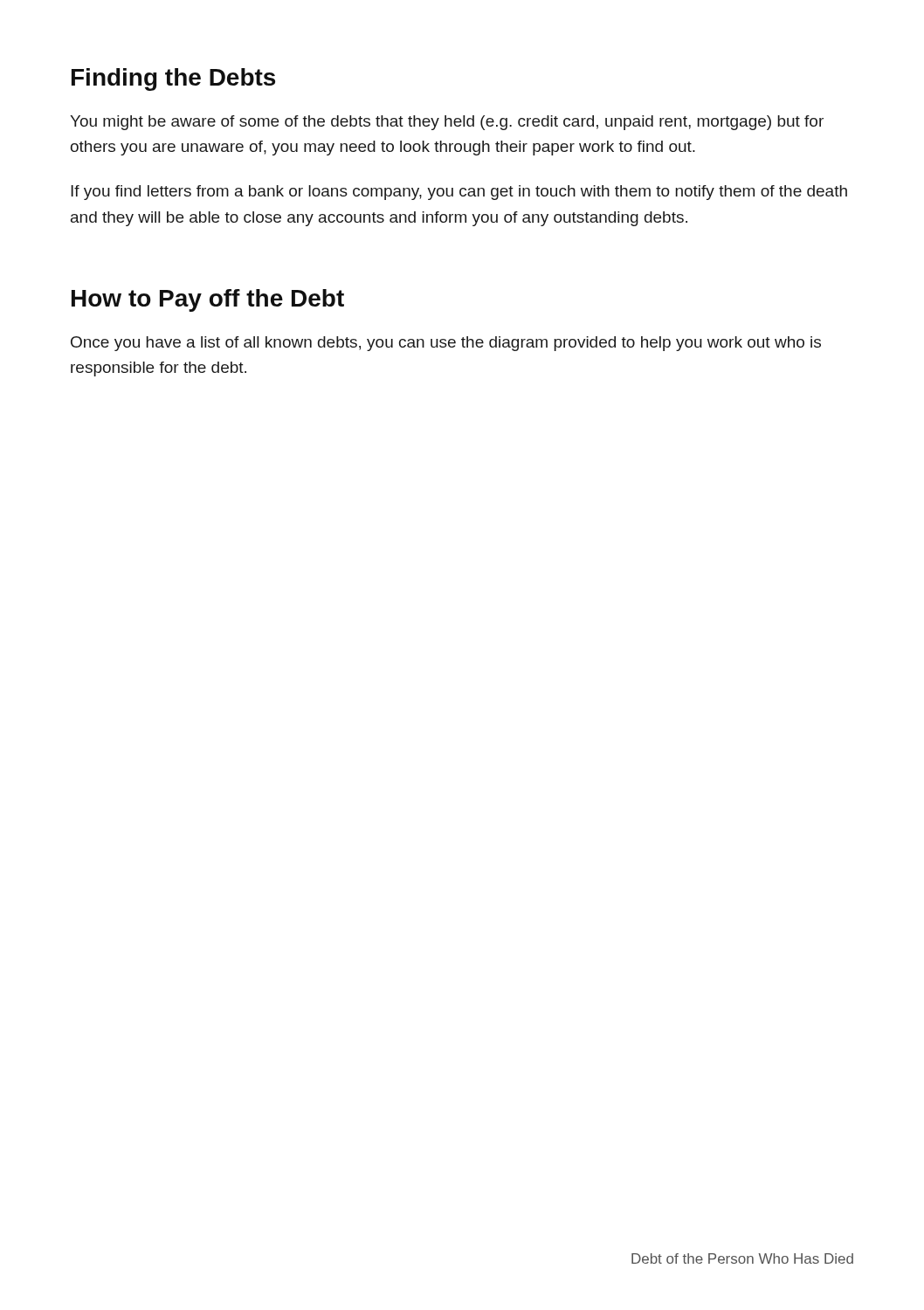The width and height of the screenshot is (924, 1310).
Task: Click on the text block starting "If you find letters from"
Action: tap(459, 204)
